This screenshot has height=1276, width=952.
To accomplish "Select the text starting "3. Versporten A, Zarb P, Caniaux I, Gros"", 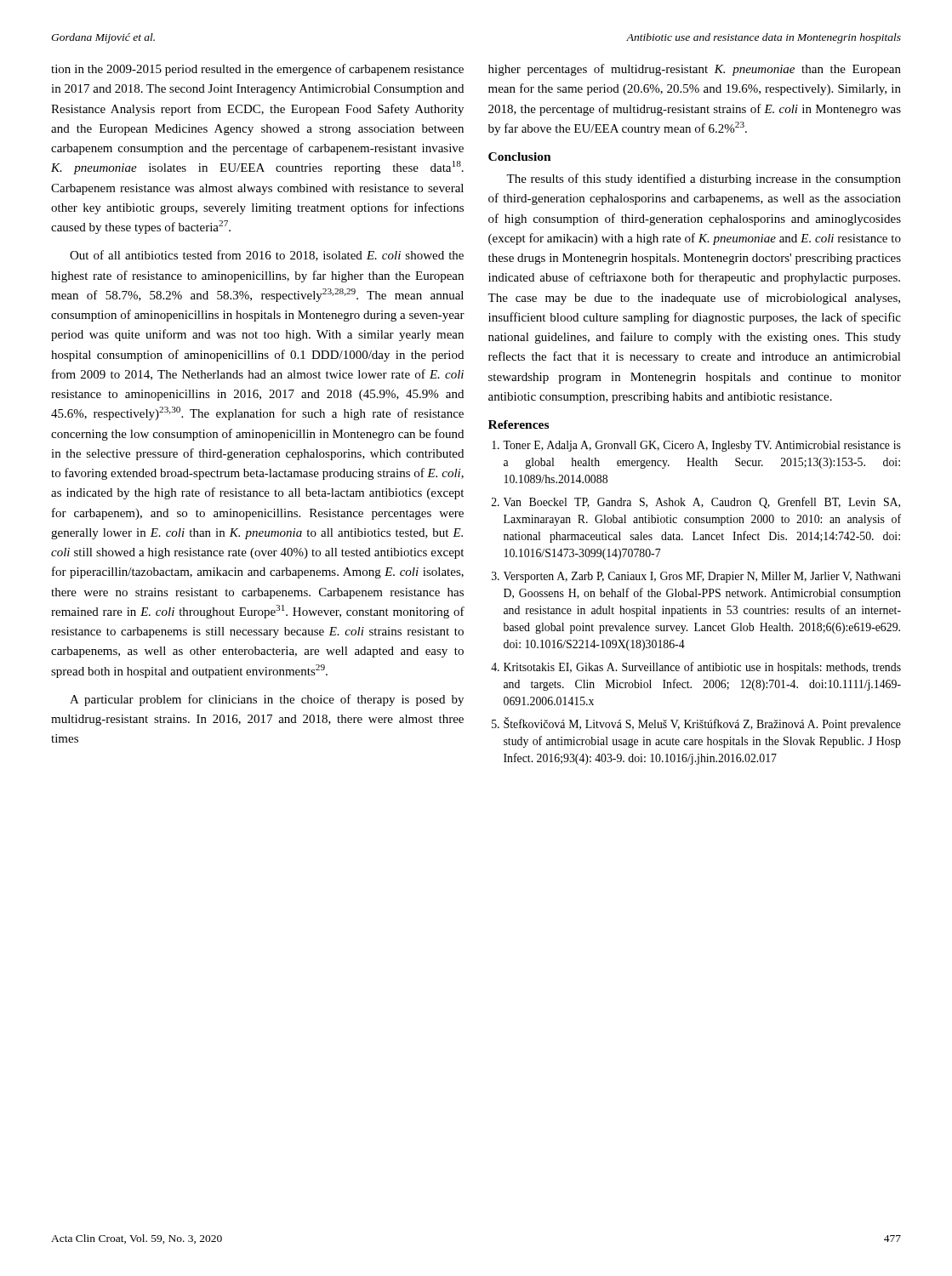I will [x=694, y=611].
